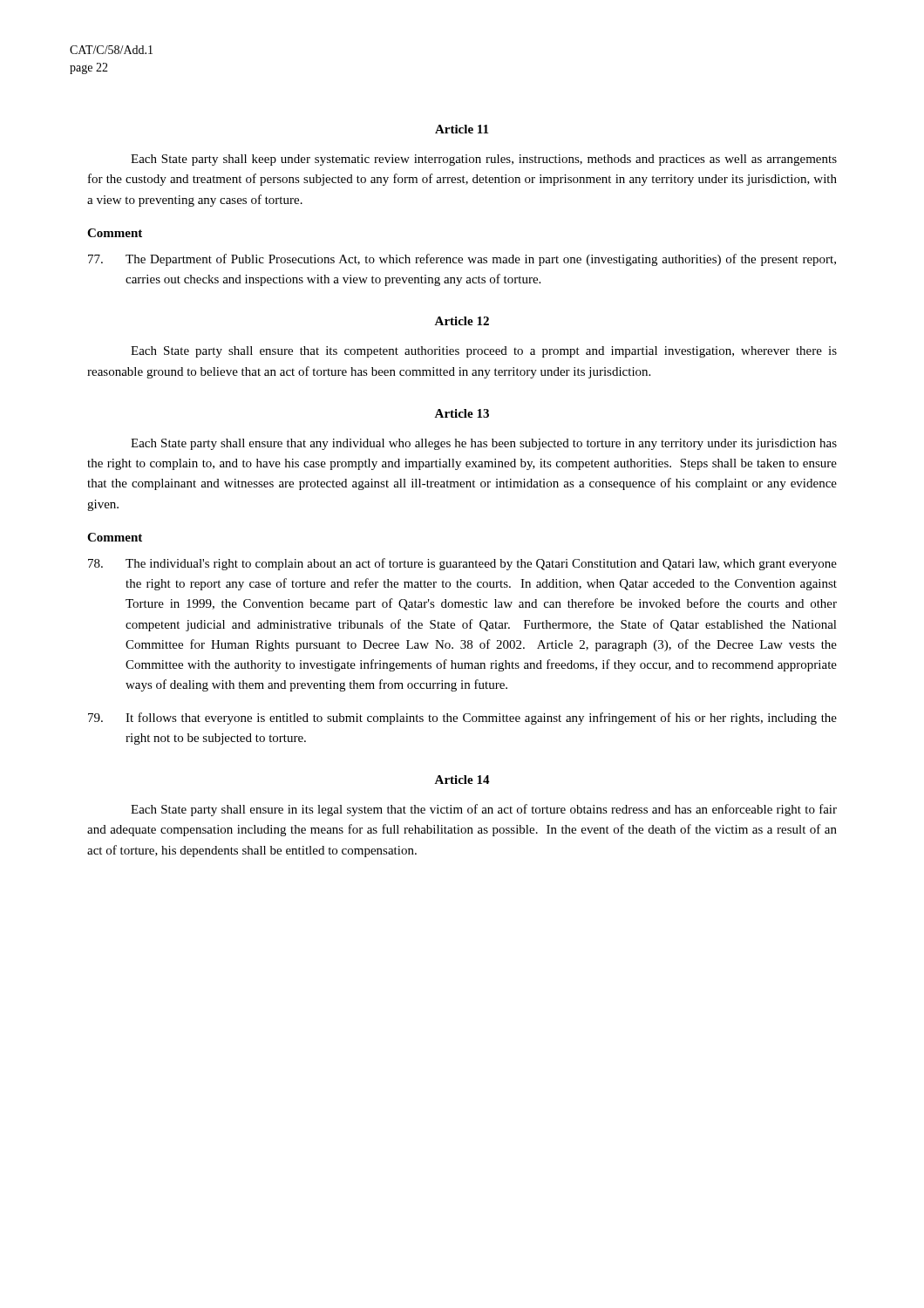Find the section header that reads "Article 13"
This screenshot has height=1308, width=924.
[462, 413]
